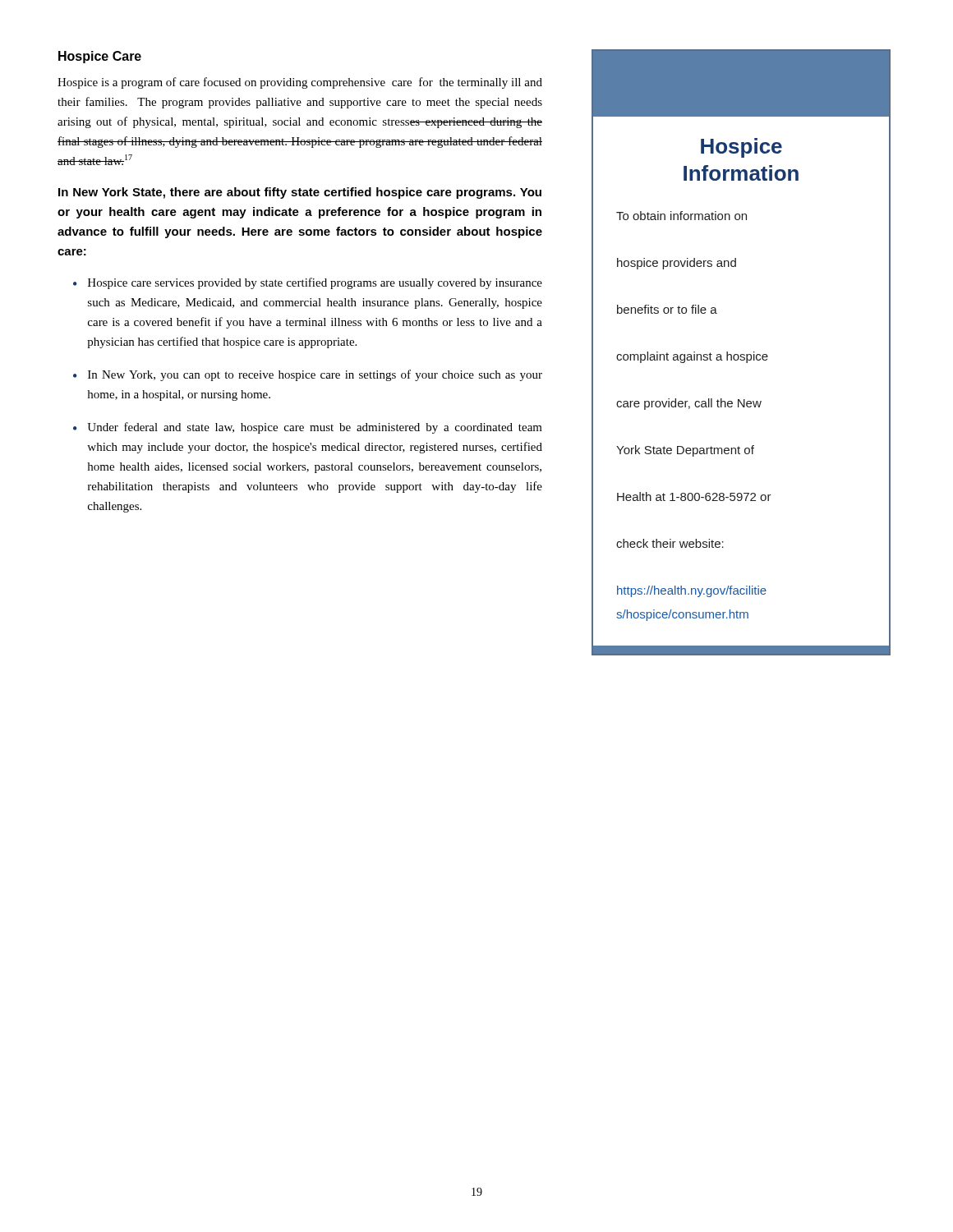This screenshot has width=953, height=1232.
Task: Point to the element starting "• Under federal and state law, hospice care"
Action: 307,467
